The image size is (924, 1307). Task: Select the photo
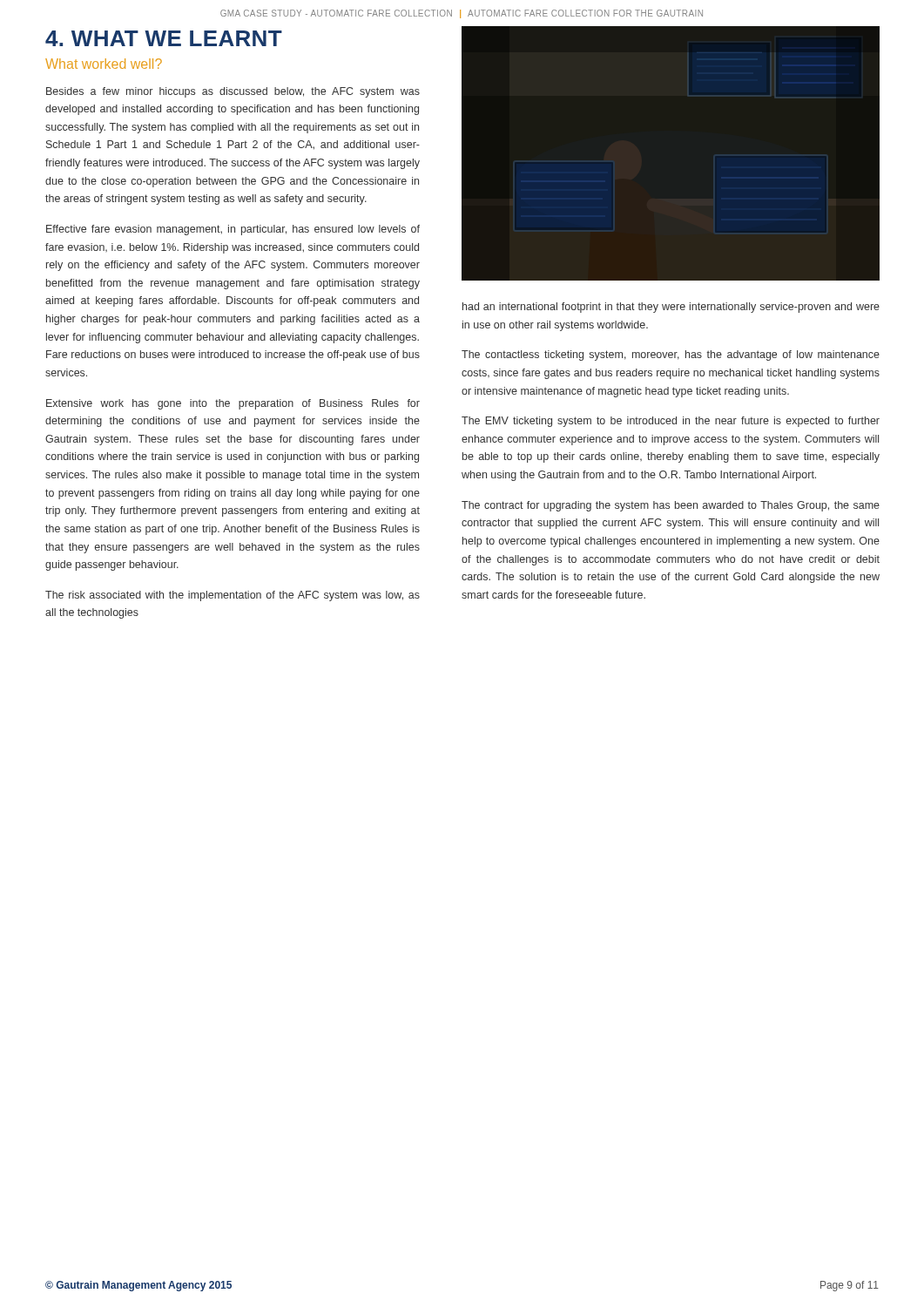click(671, 153)
